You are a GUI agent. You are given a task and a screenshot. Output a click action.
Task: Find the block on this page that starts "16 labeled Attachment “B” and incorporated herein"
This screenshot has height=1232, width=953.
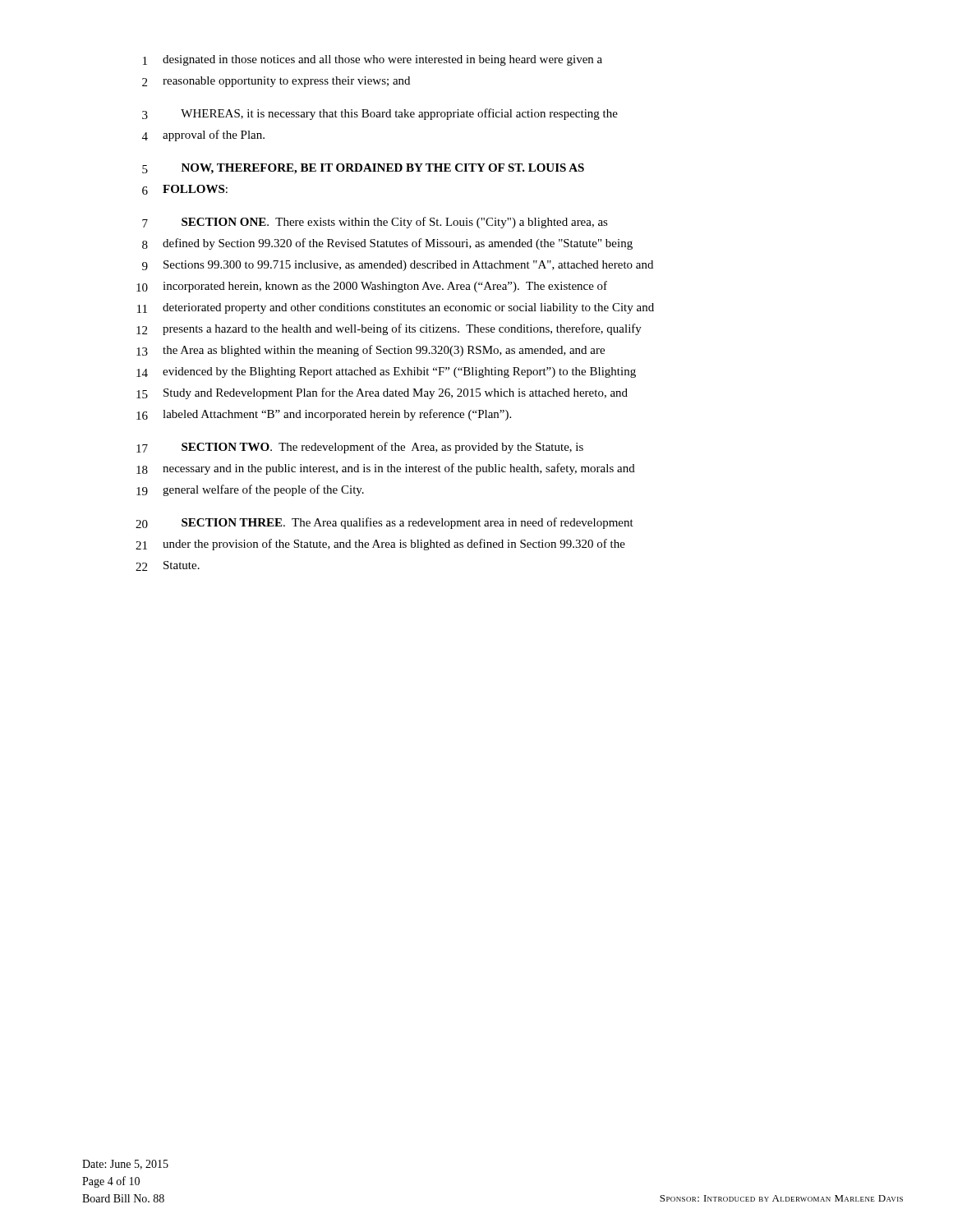(493, 415)
